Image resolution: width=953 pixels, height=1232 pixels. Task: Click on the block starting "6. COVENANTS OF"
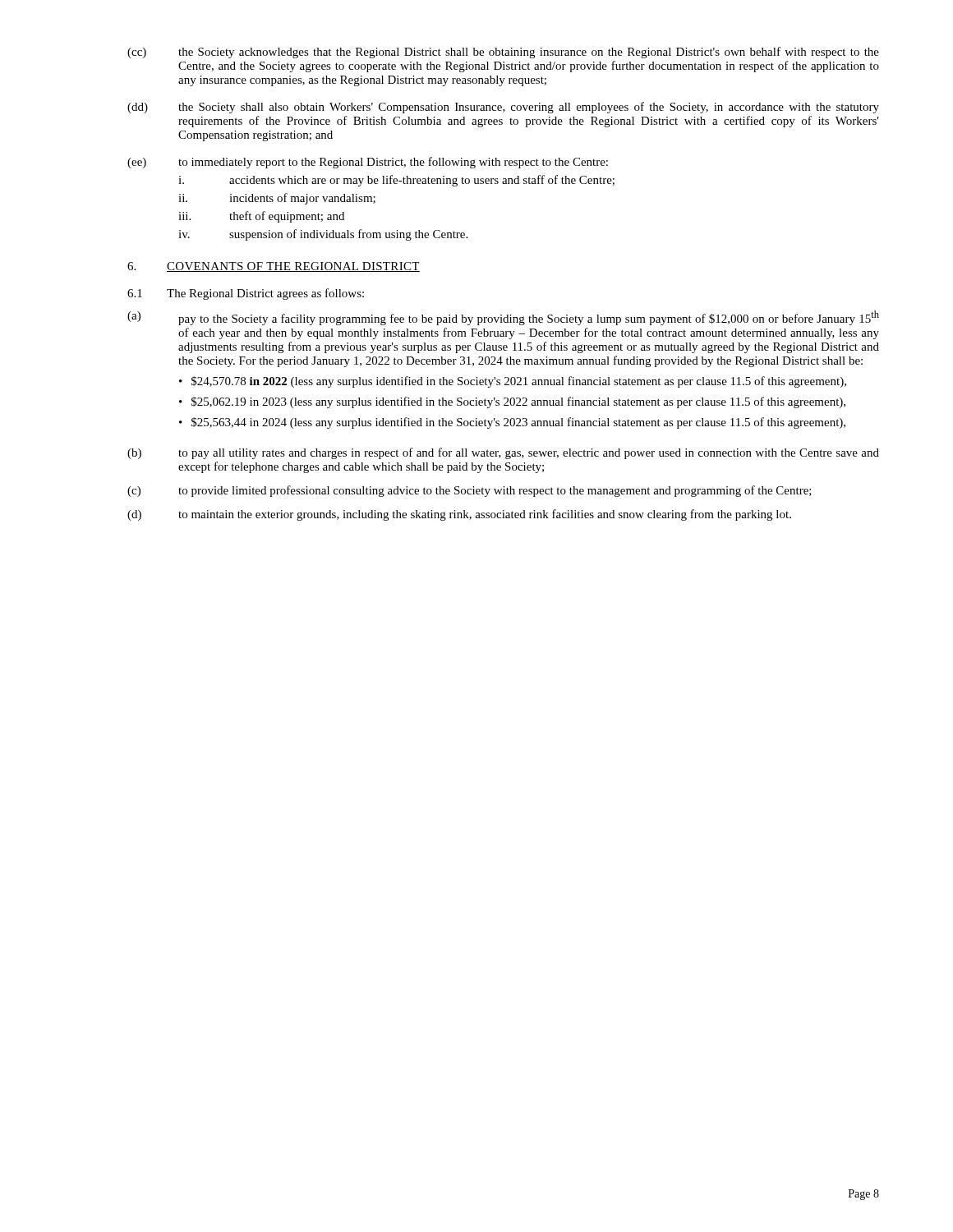(x=273, y=267)
